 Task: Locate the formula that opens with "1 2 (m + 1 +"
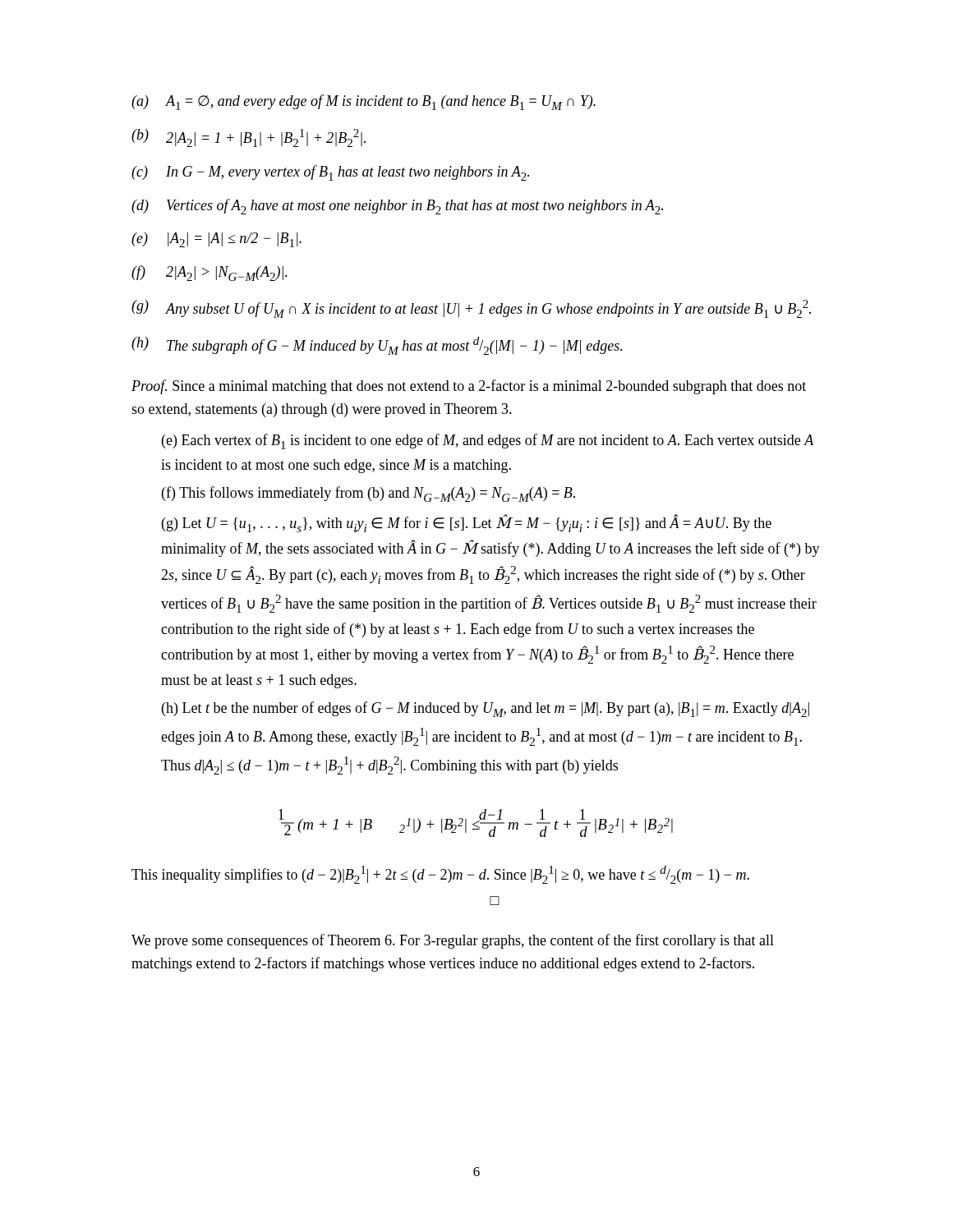[478, 822]
